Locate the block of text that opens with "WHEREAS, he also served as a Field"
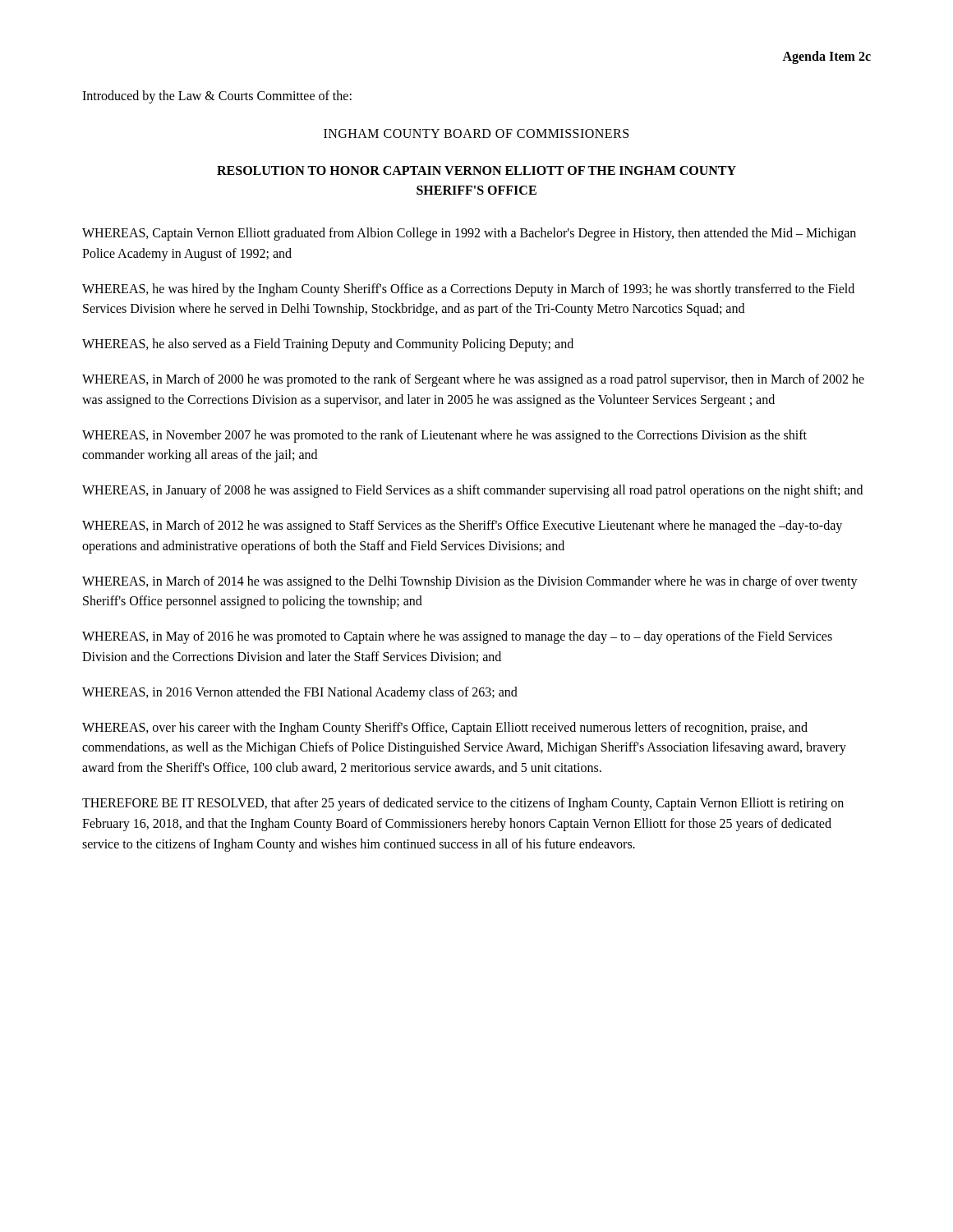This screenshot has width=953, height=1232. point(328,344)
